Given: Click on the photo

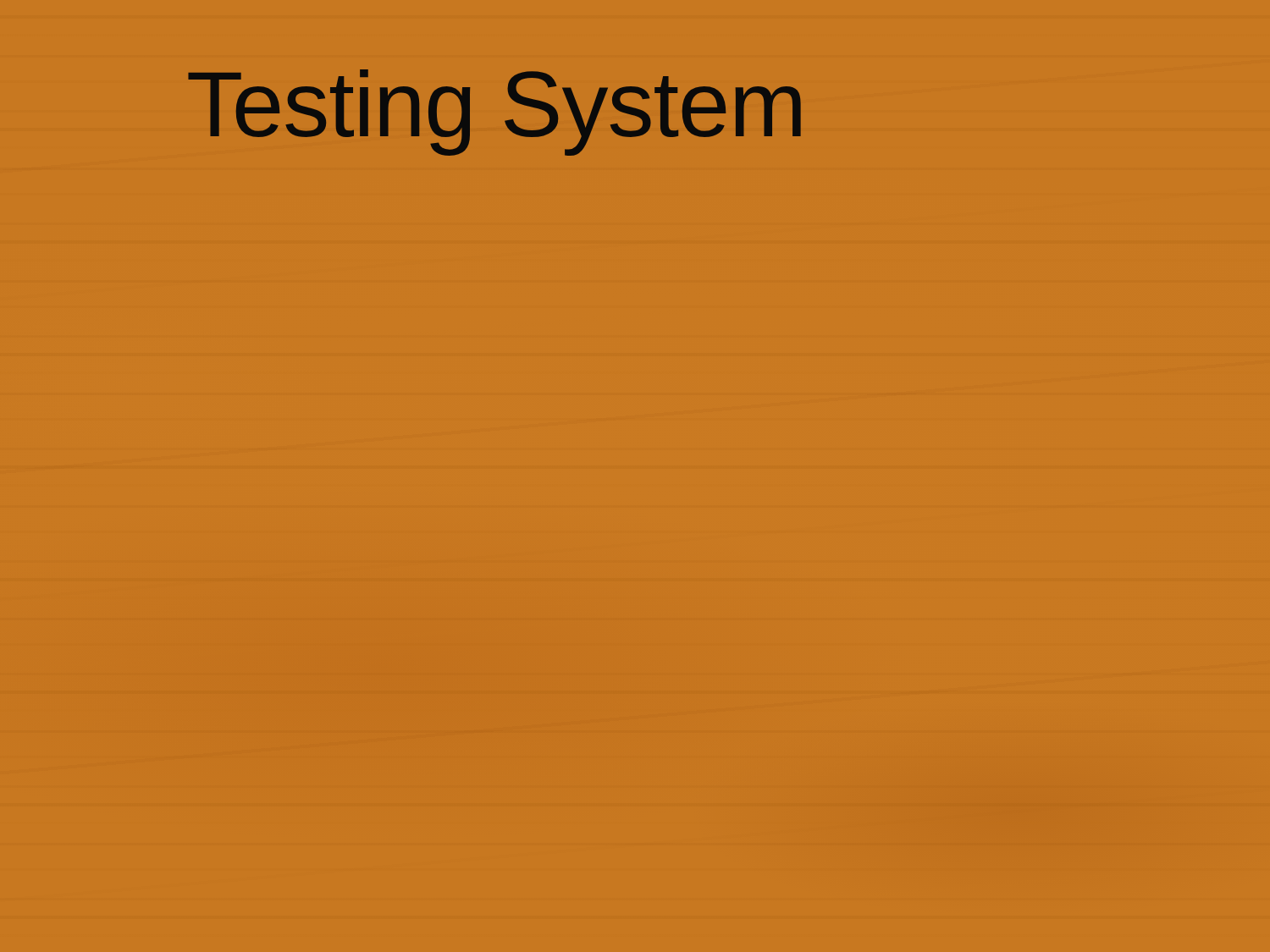Looking at the screenshot, I should tap(635, 476).
